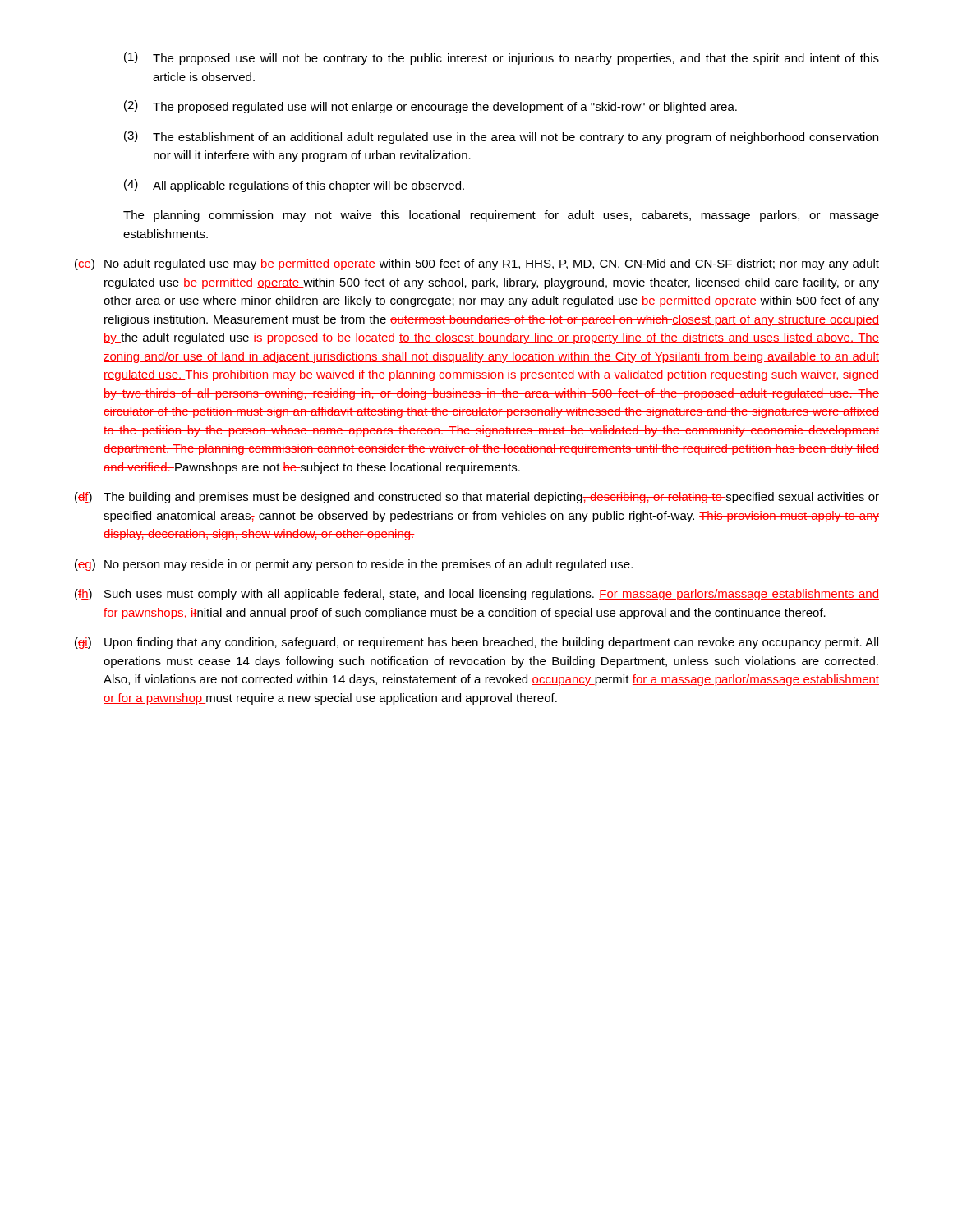The height and width of the screenshot is (1232, 953).
Task: Point to the block beginning "The planning commission"
Action: [x=501, y=224]
